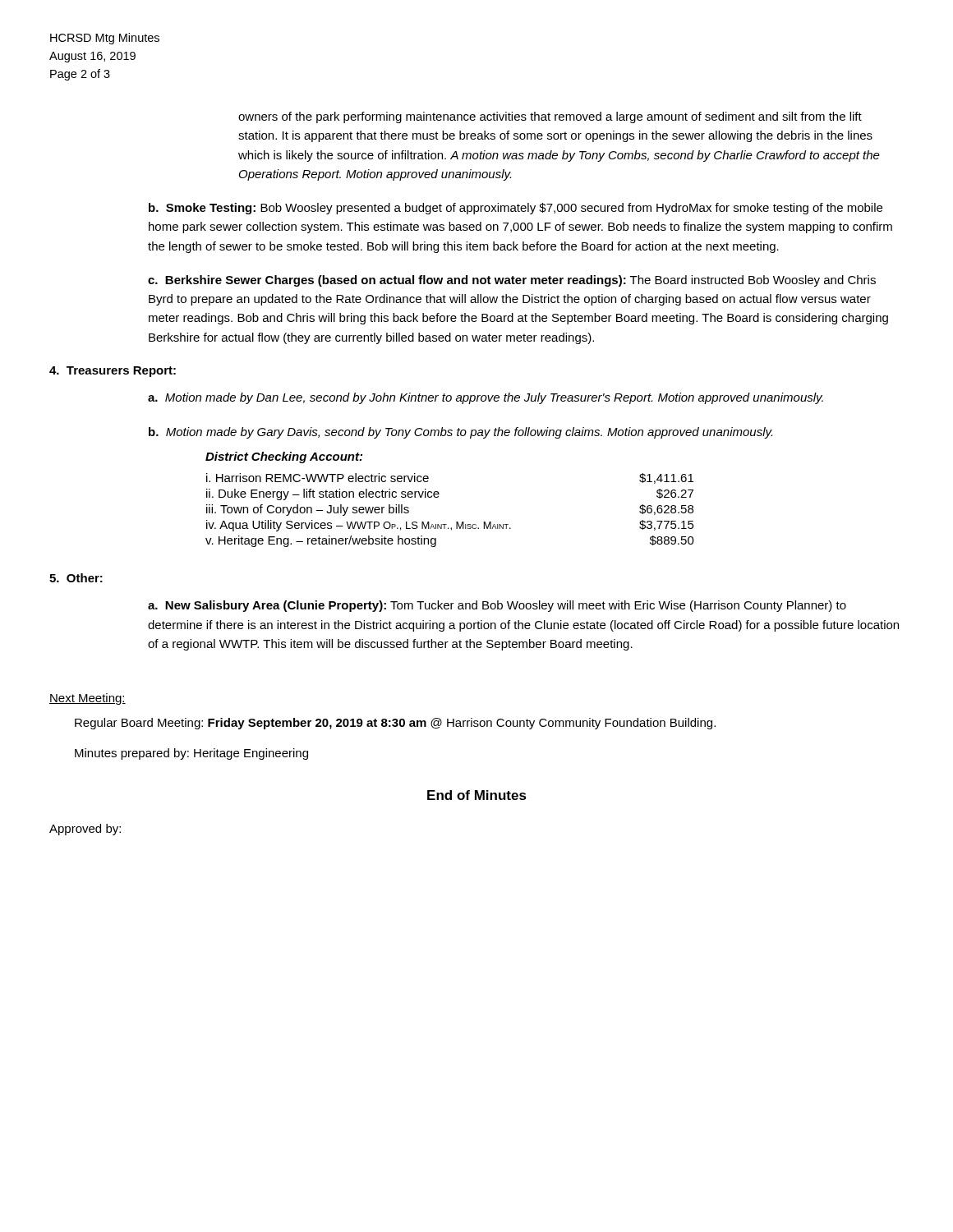The width and height of the screenshot is (953, 1232).
Task: Select the section header that says "4. Treasurers Report:"
Action: [113, 370]
